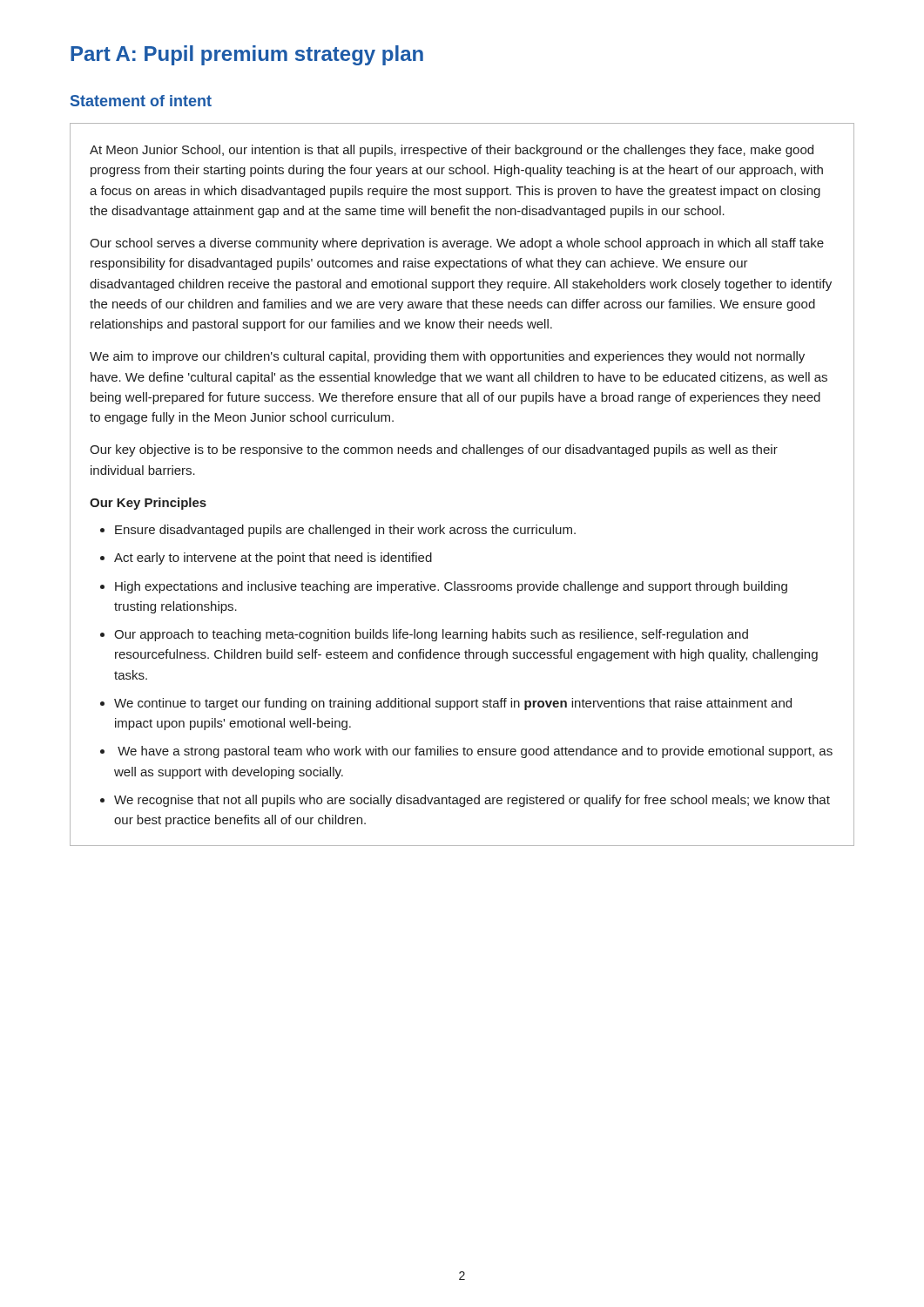Viewport: 924px width, 1307px height.
Task: Point to the block starting "We continue to target our funding on training"
Action: [453, 713]
